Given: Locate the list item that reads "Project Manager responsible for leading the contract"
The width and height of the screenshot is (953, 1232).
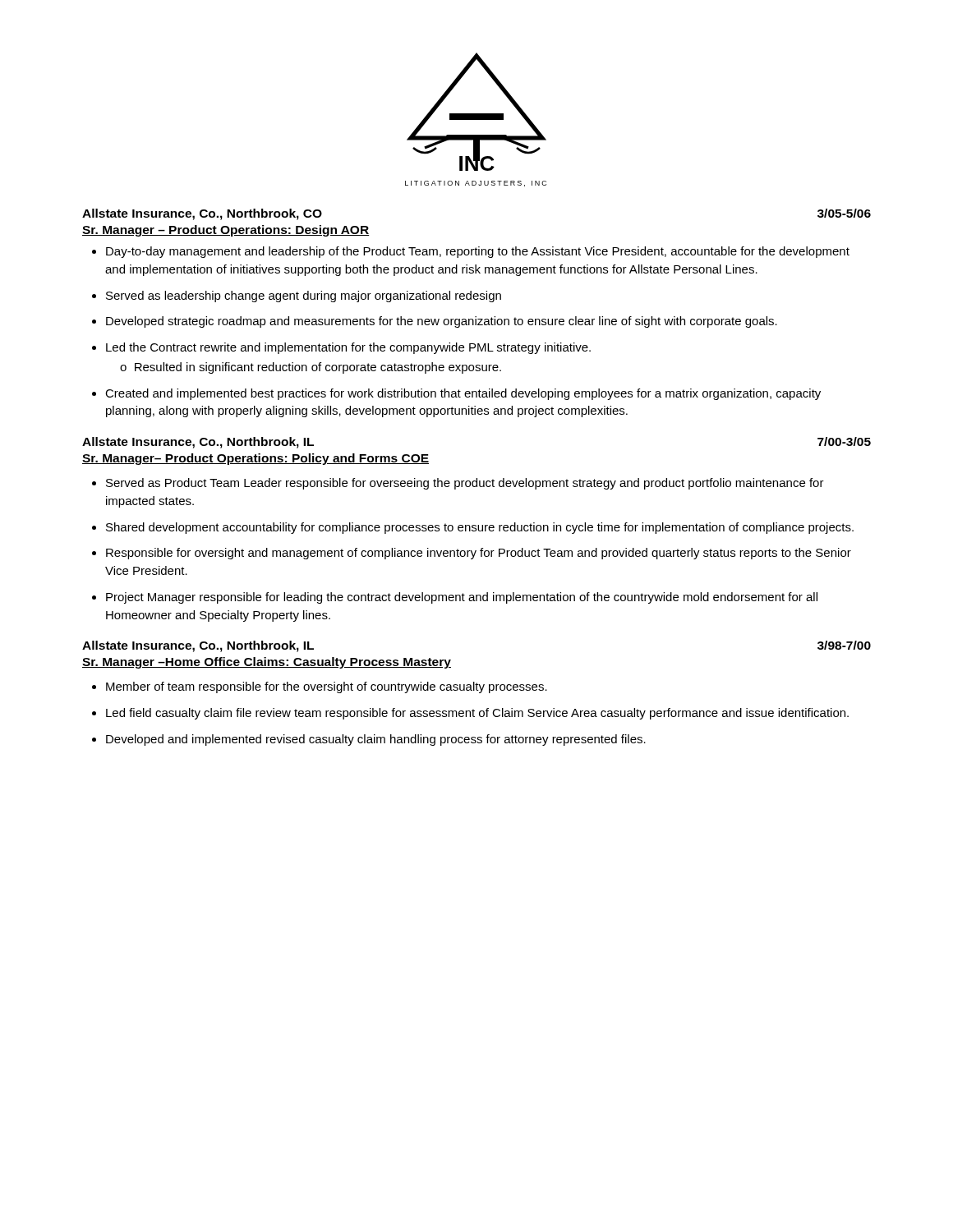Looking at the screenshot, I should 476,606.
